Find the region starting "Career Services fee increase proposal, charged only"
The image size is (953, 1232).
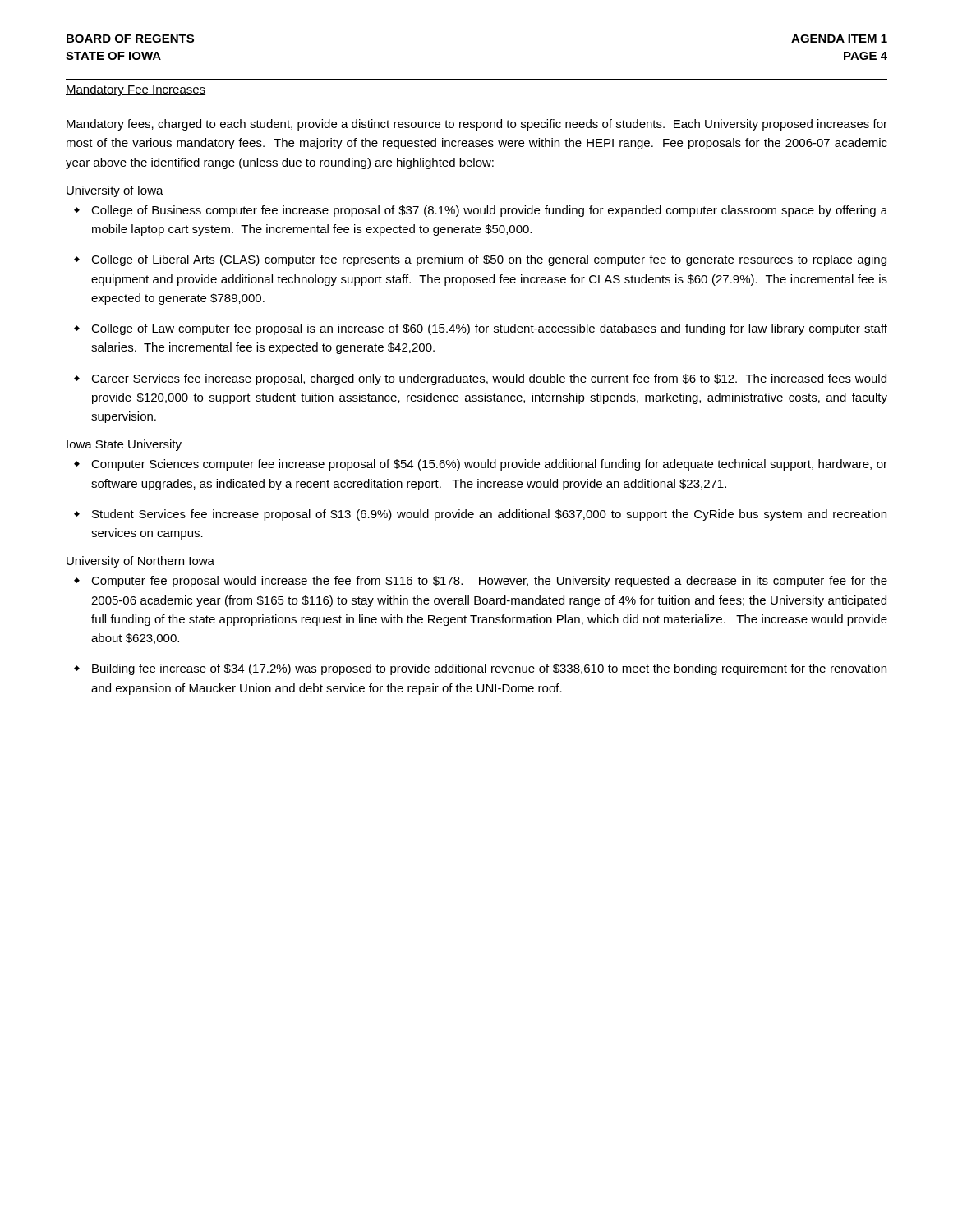489,397
